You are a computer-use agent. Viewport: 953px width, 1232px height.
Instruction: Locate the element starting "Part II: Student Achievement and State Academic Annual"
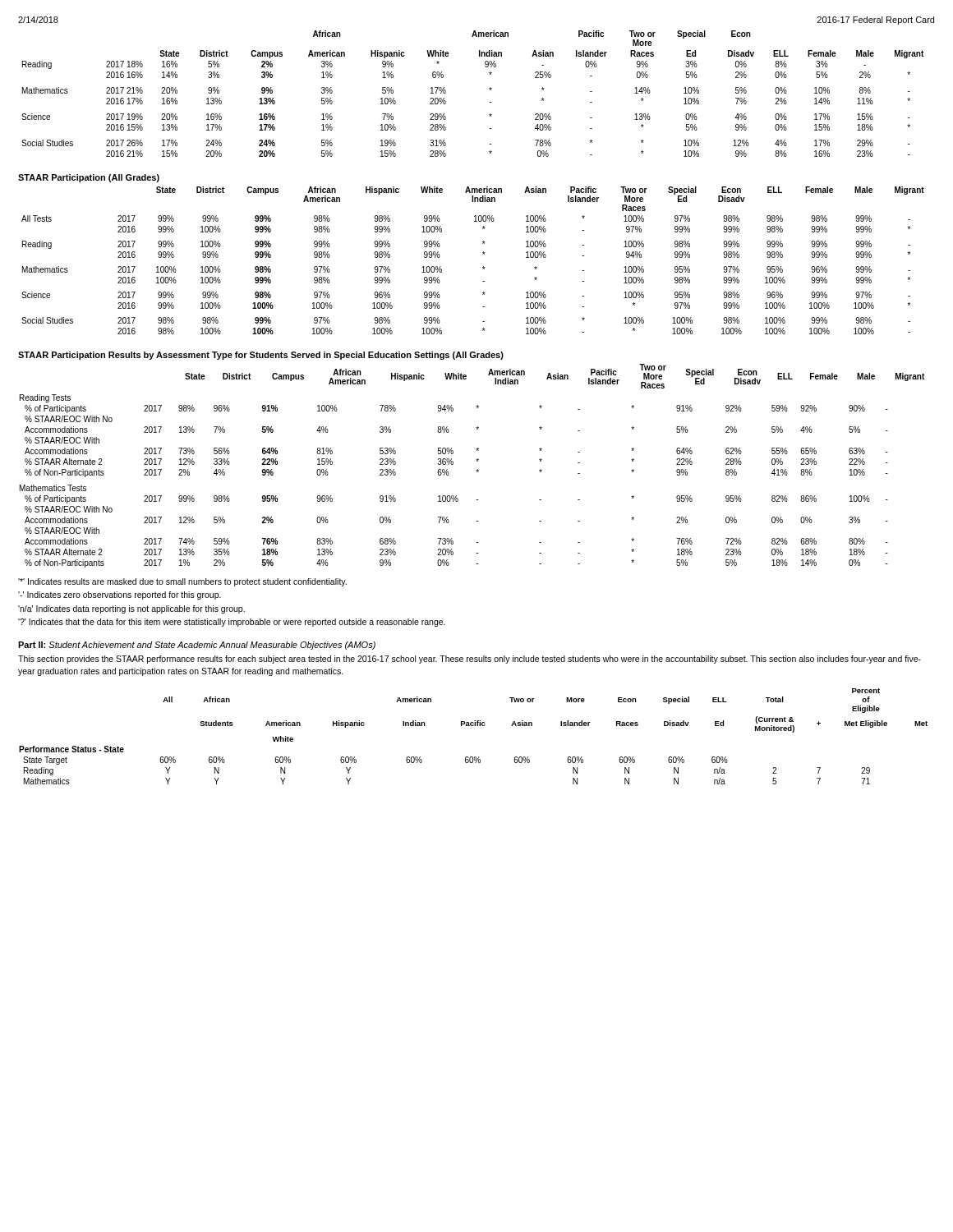[x=197, y=645]
